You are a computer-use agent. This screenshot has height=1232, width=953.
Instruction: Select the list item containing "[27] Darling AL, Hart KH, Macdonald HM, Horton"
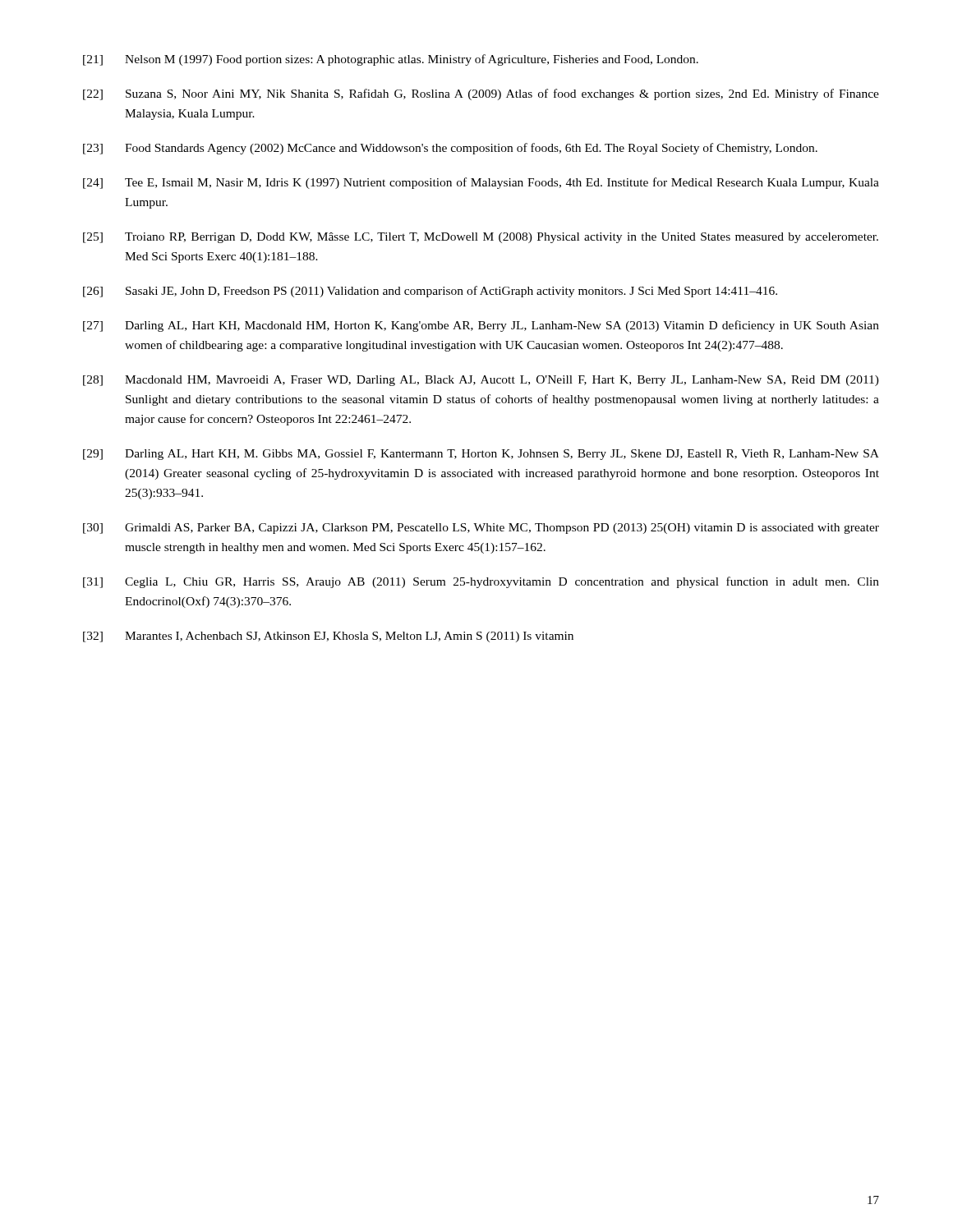(x=481, y=335)
